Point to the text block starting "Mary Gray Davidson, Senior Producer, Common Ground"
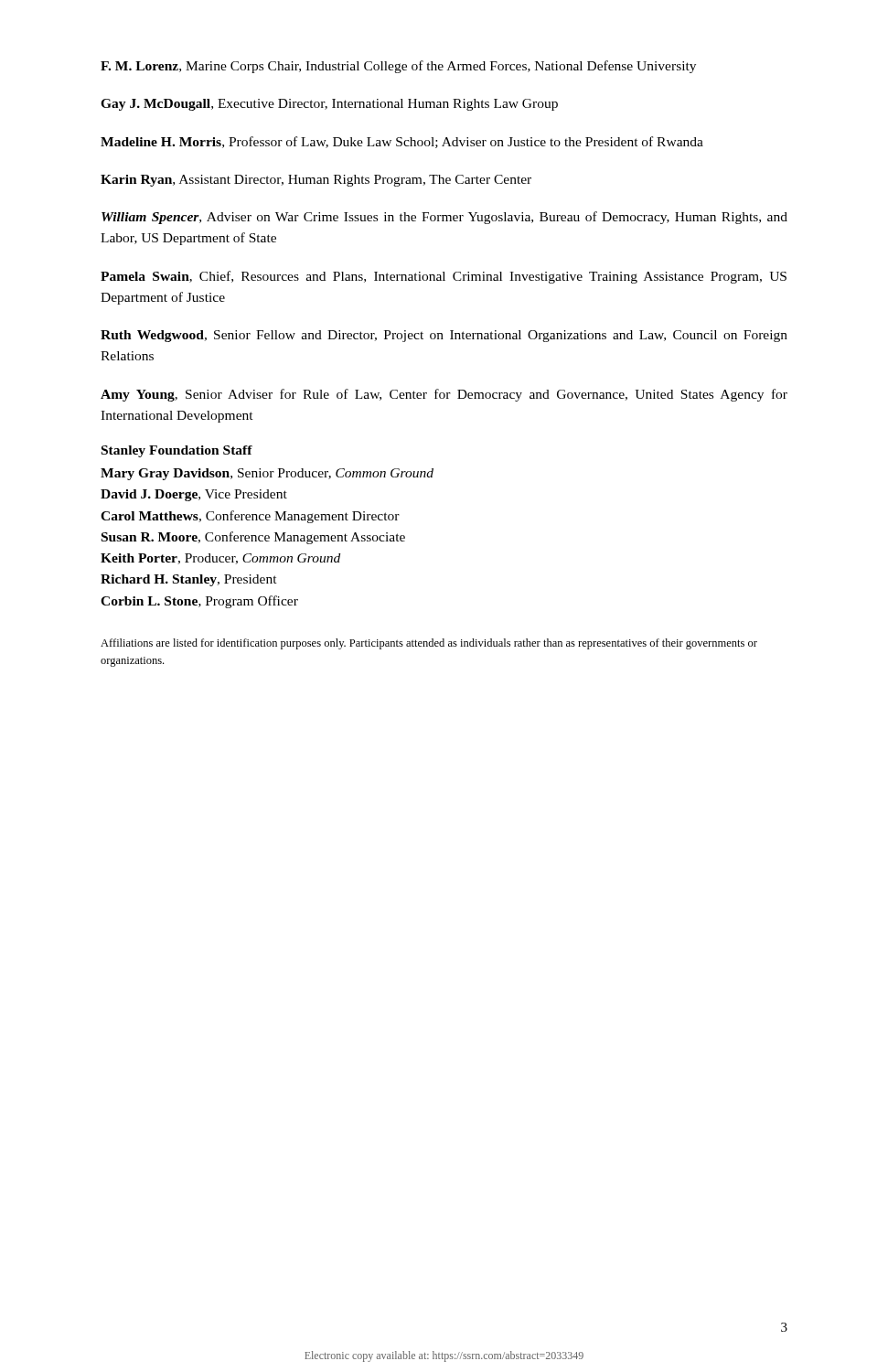Screen dimensions: 1372x888 267,472
